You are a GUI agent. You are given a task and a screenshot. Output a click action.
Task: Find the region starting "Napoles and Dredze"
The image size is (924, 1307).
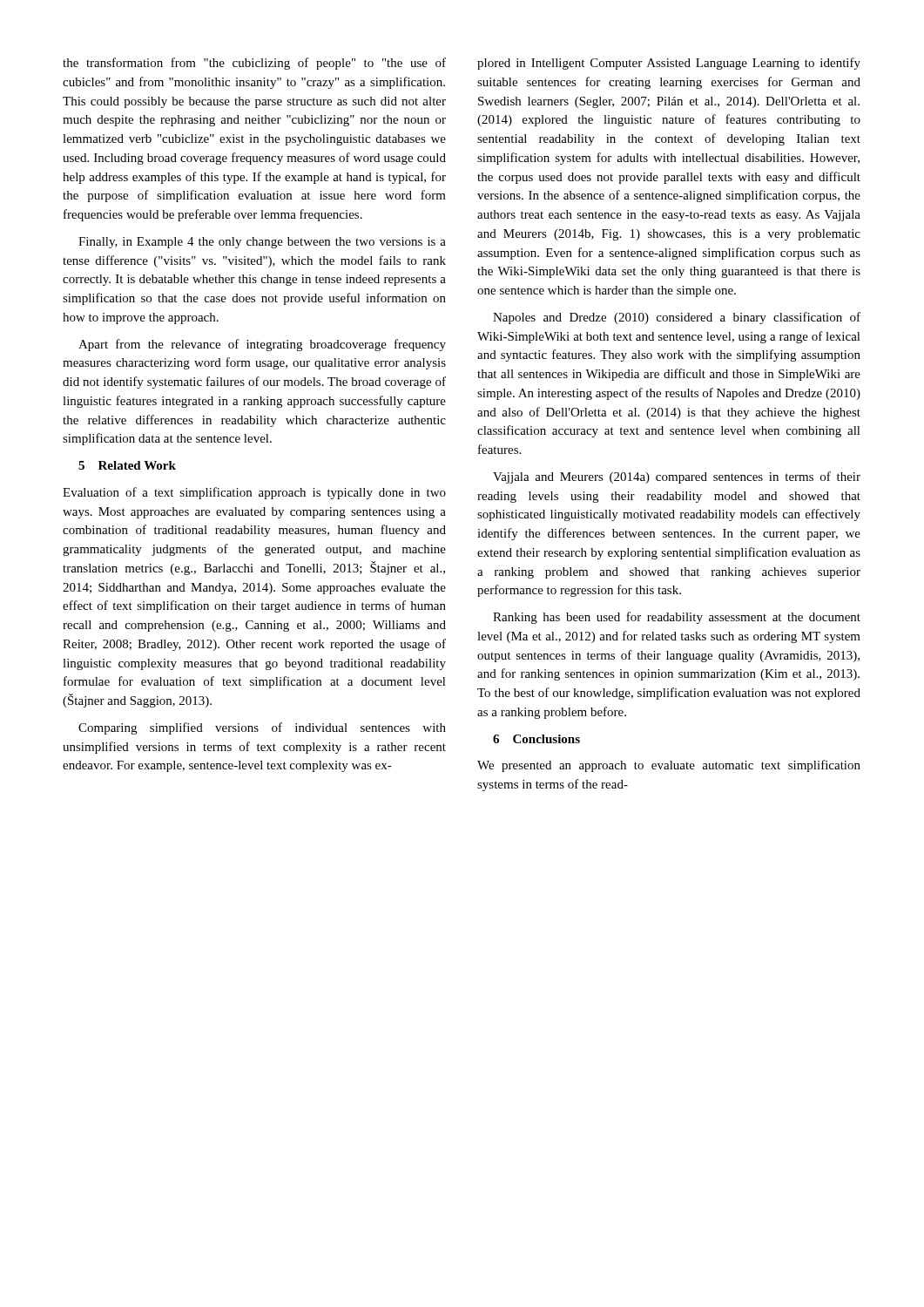pos(669,384)
